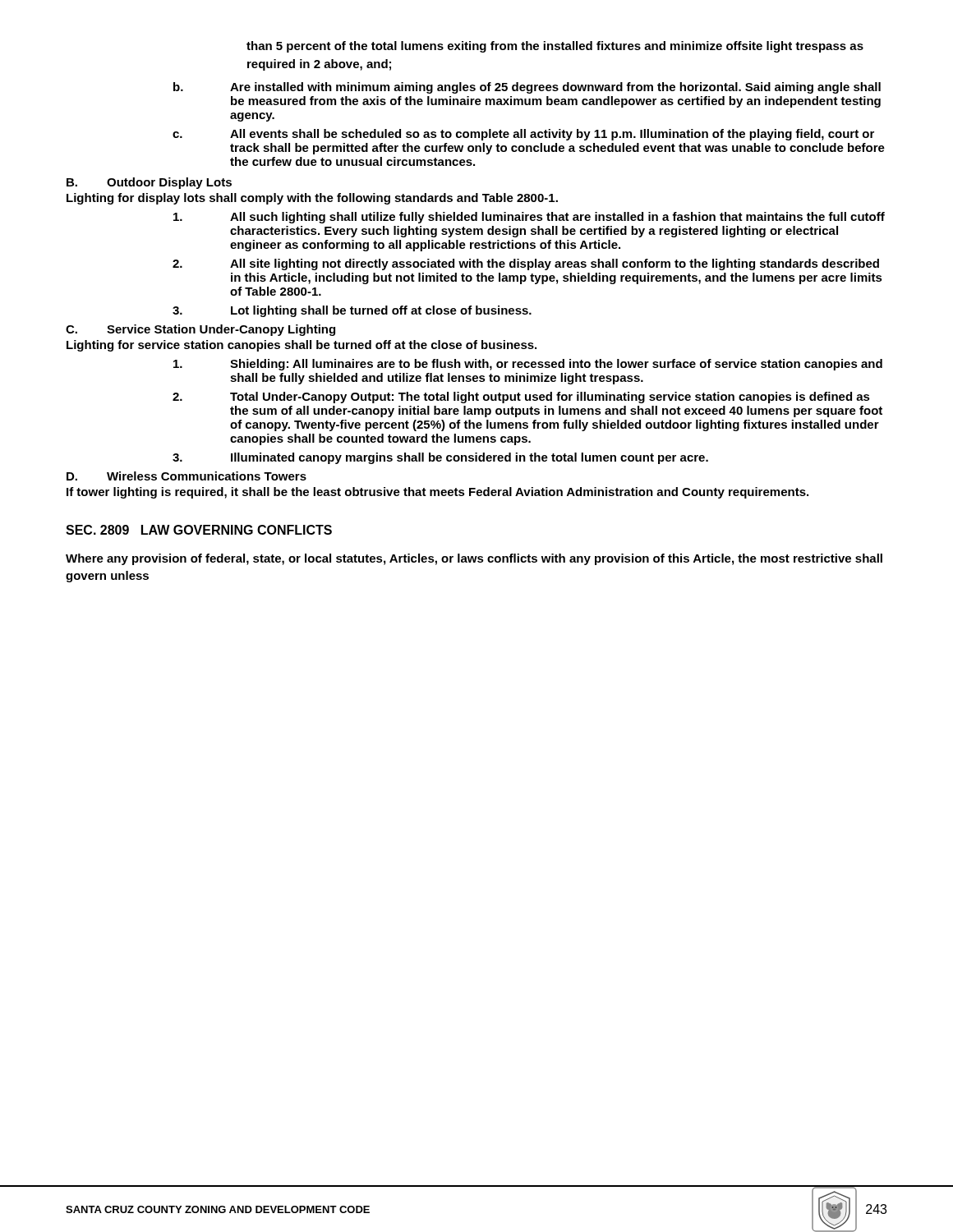Point to the block beginning "than 5 percent of the"

pyautogui.click(x=555, y=55)
